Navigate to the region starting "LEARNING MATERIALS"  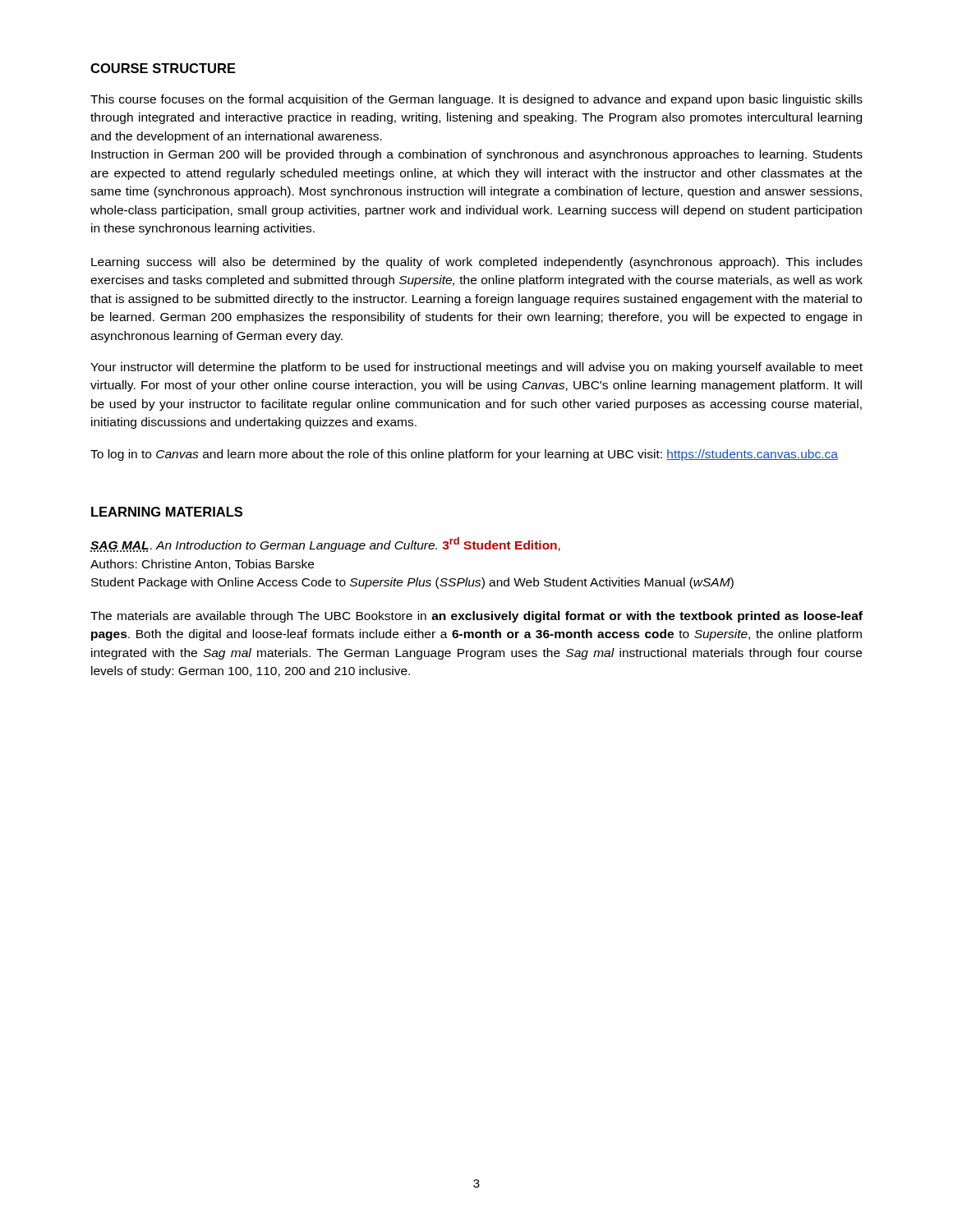point(167,513)
